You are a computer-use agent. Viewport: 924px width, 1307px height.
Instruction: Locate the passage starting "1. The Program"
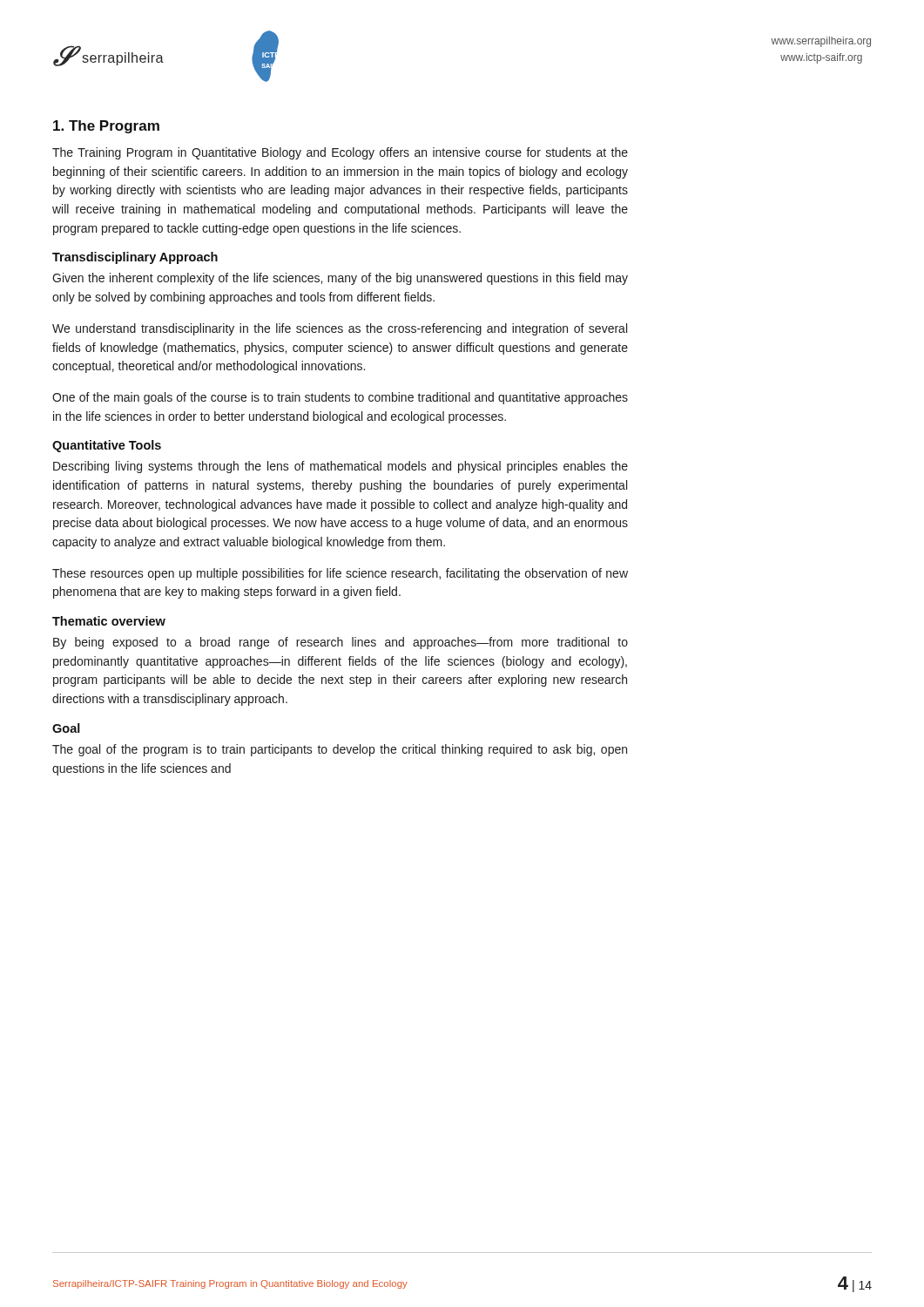[x=106, y=126]
